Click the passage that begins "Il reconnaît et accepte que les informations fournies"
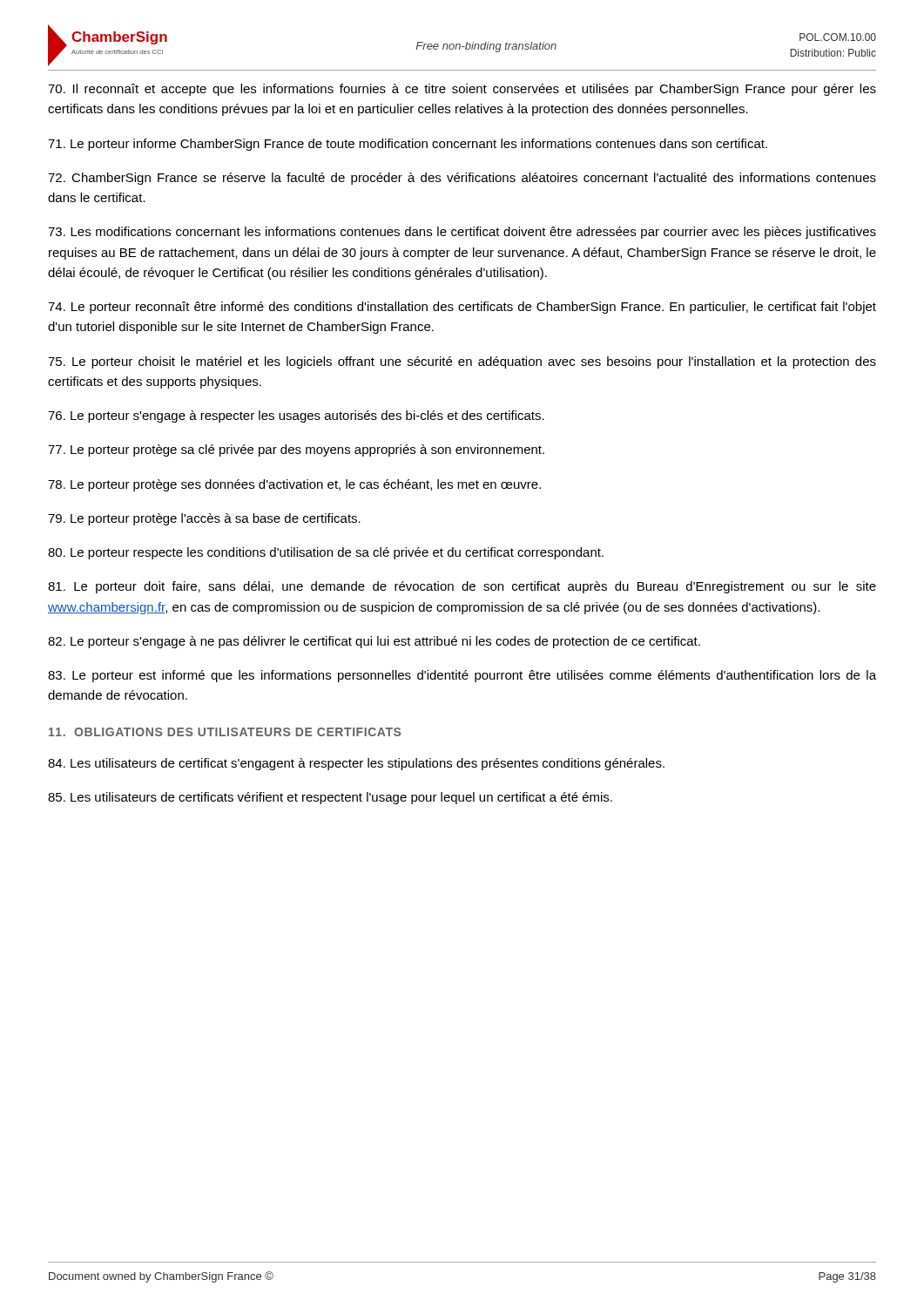The image size is (924, 1307). click(462, 99)
